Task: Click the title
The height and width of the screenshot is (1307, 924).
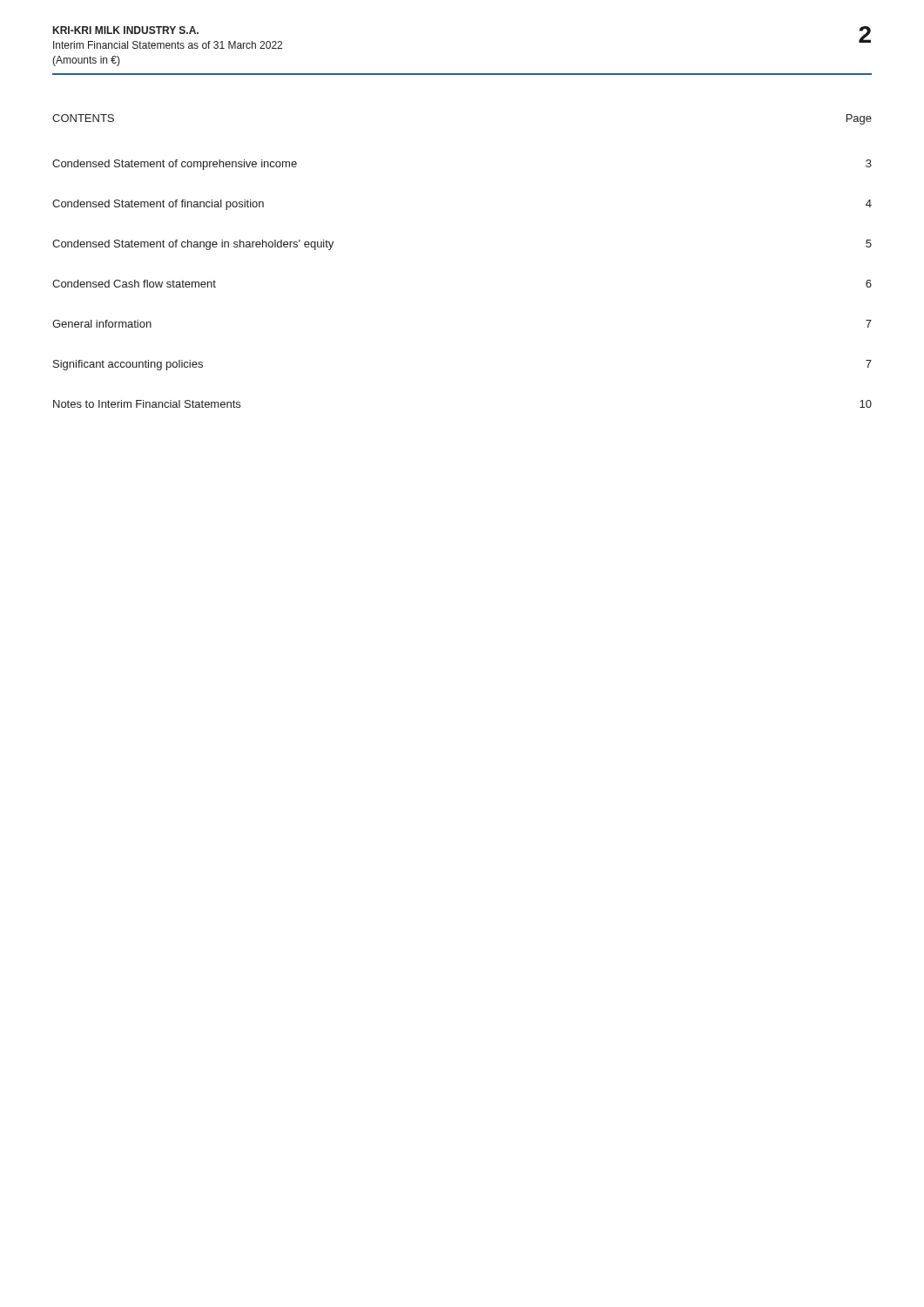Action: (83, 118)
